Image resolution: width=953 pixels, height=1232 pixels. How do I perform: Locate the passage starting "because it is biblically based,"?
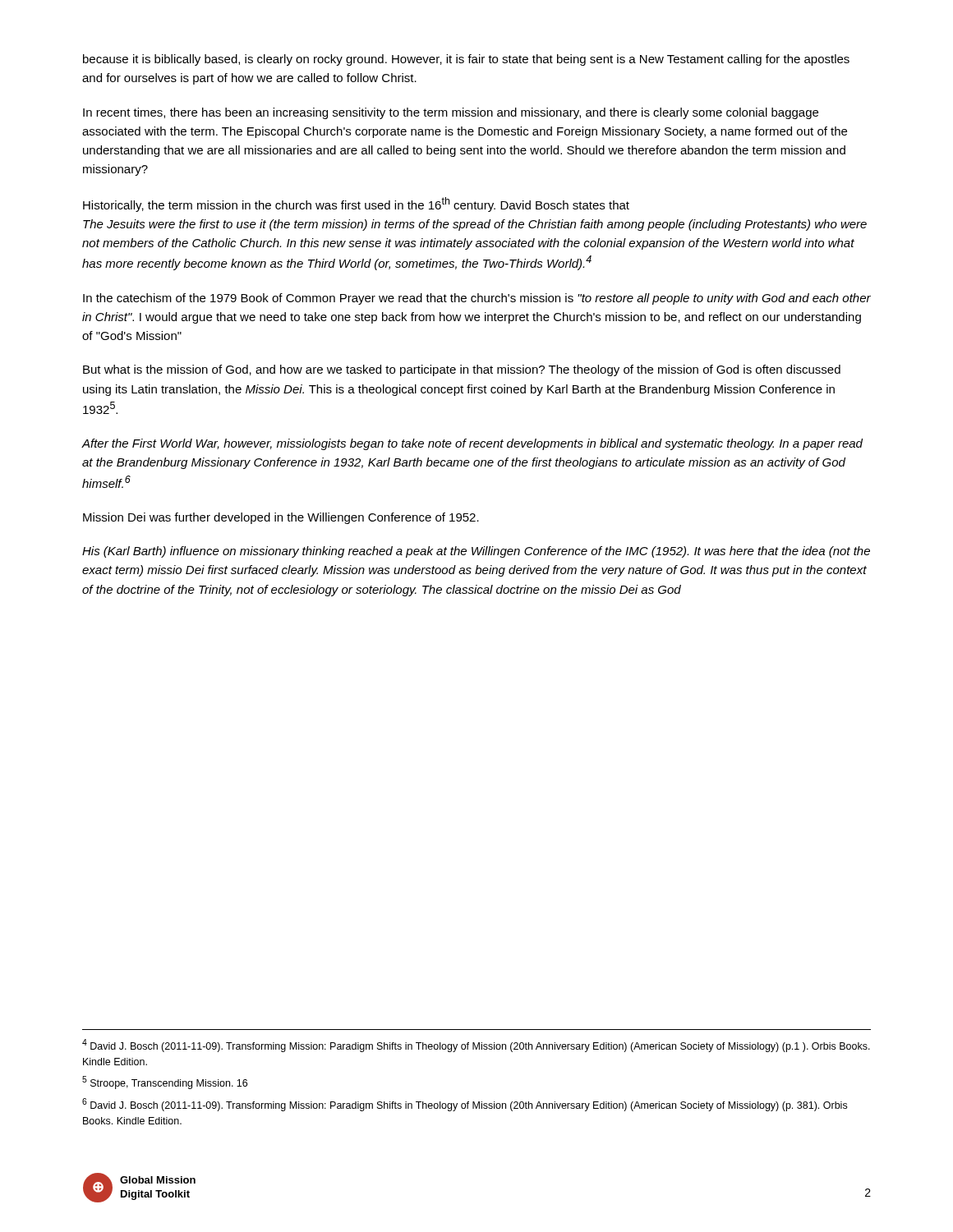pos(466,68)
